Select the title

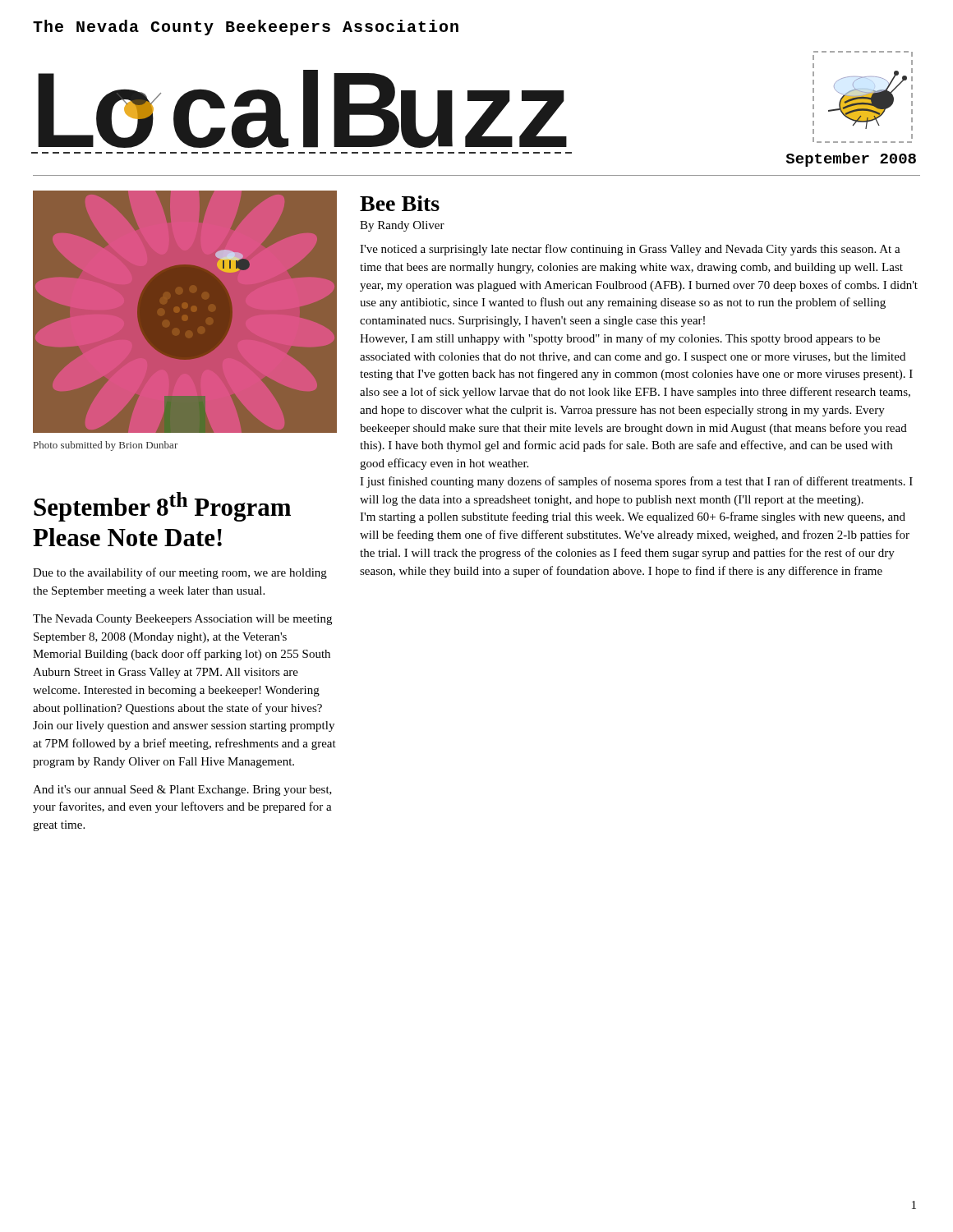(851, 159)
